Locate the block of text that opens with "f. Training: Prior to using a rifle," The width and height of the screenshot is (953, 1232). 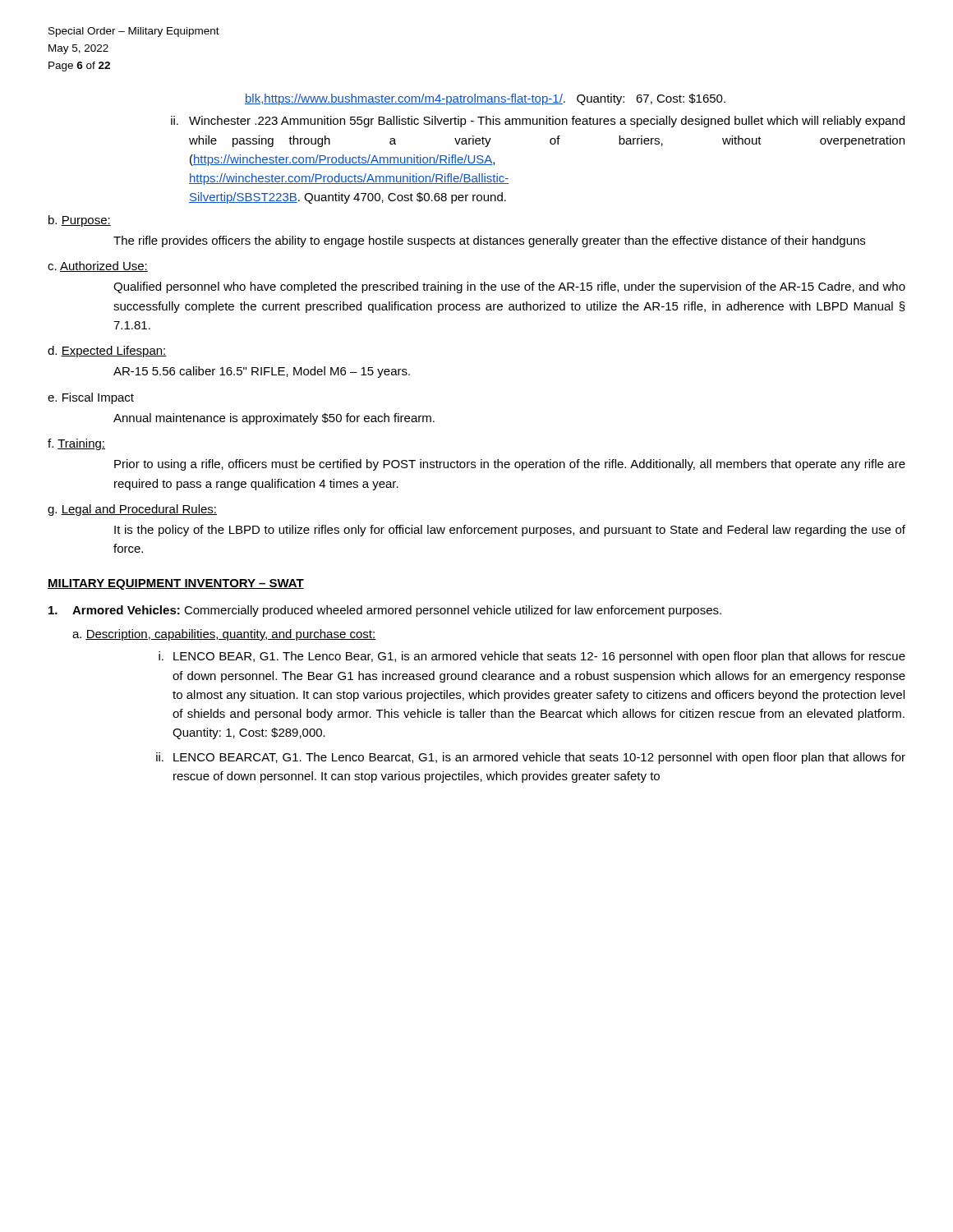(476, 463)
